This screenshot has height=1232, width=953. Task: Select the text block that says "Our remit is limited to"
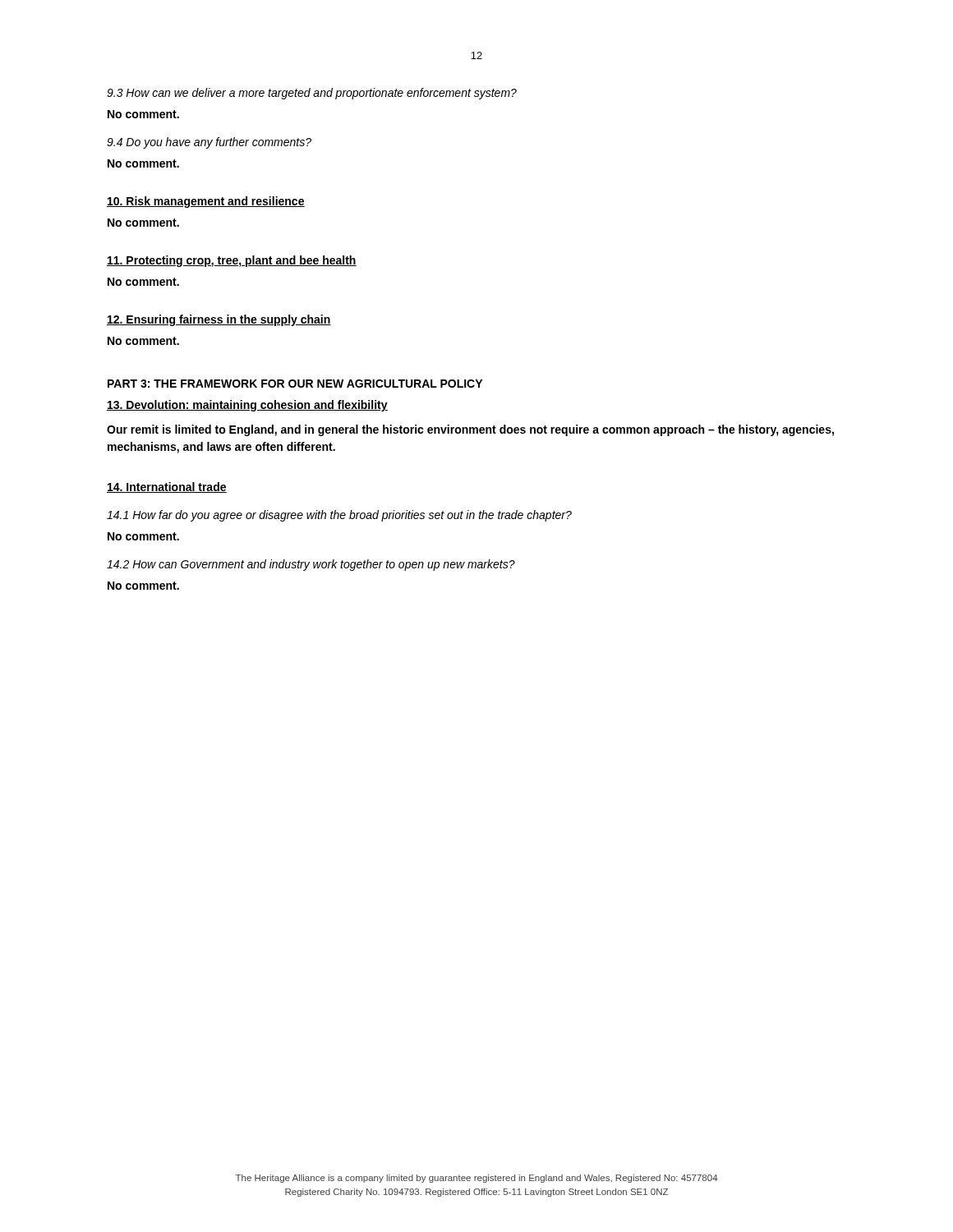click(x=471, y=438)
